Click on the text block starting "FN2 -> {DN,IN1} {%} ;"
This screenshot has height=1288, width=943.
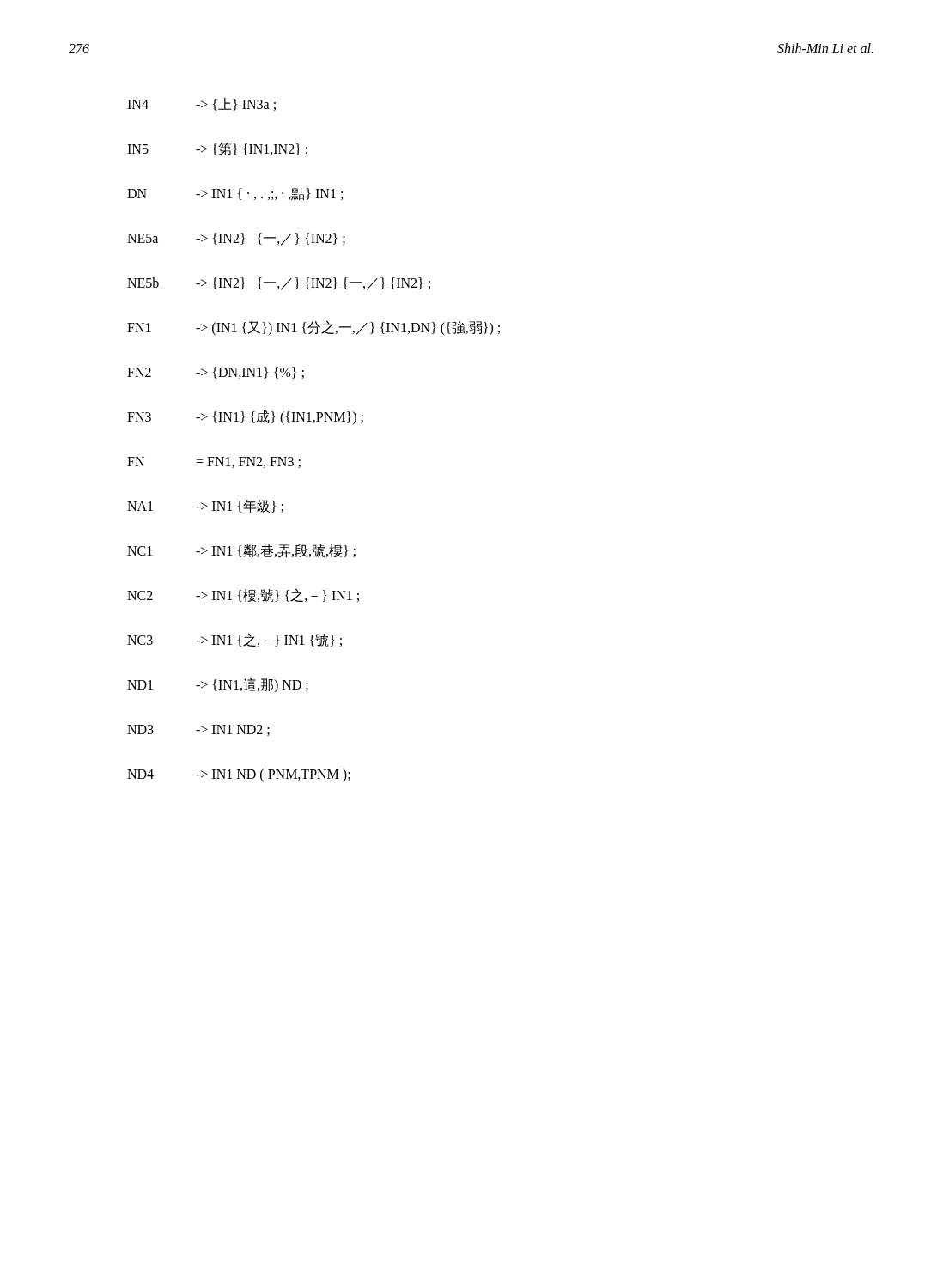click(216, 373)
